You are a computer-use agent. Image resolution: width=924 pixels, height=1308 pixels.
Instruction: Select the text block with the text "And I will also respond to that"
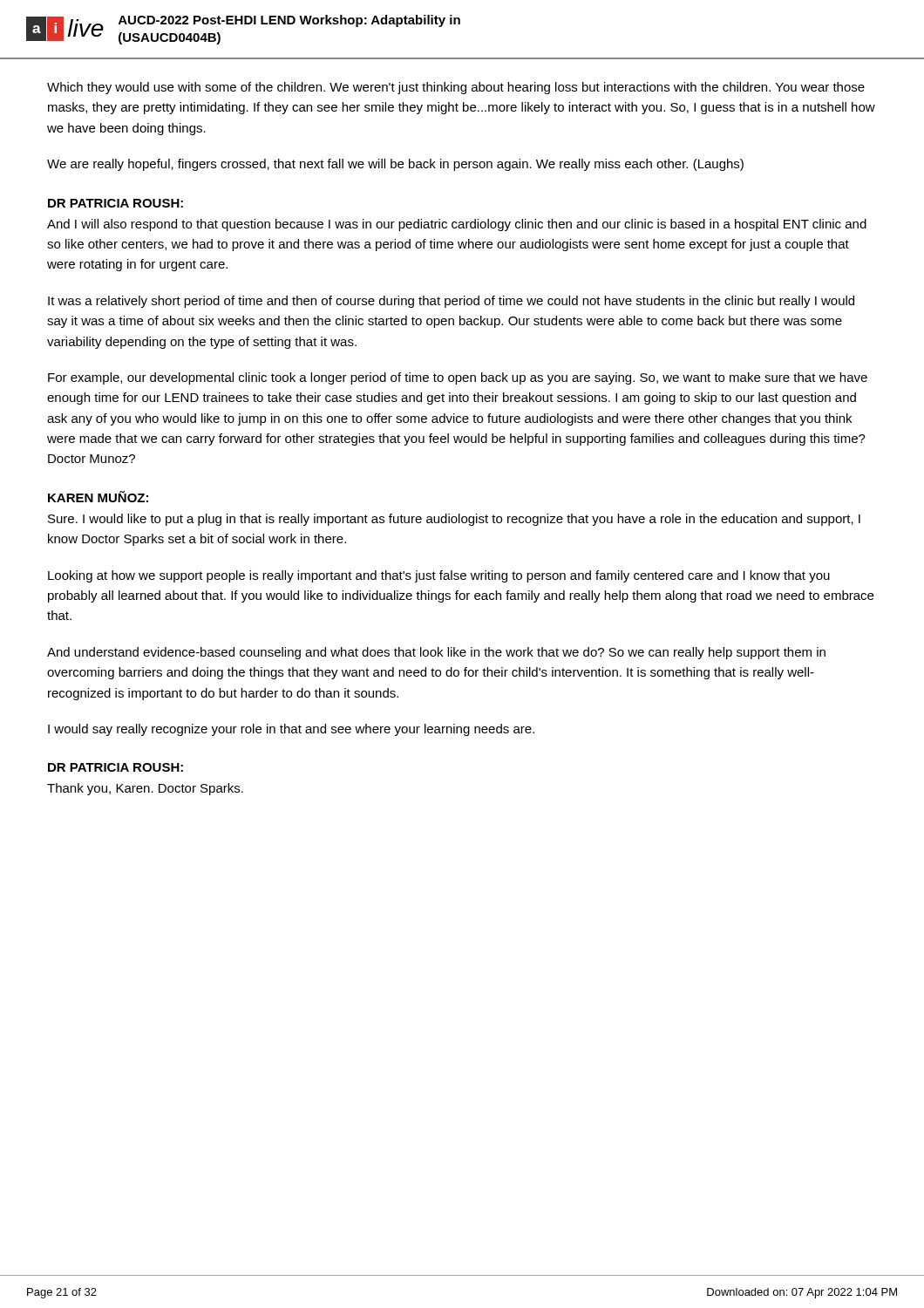(x=457, y=244)
